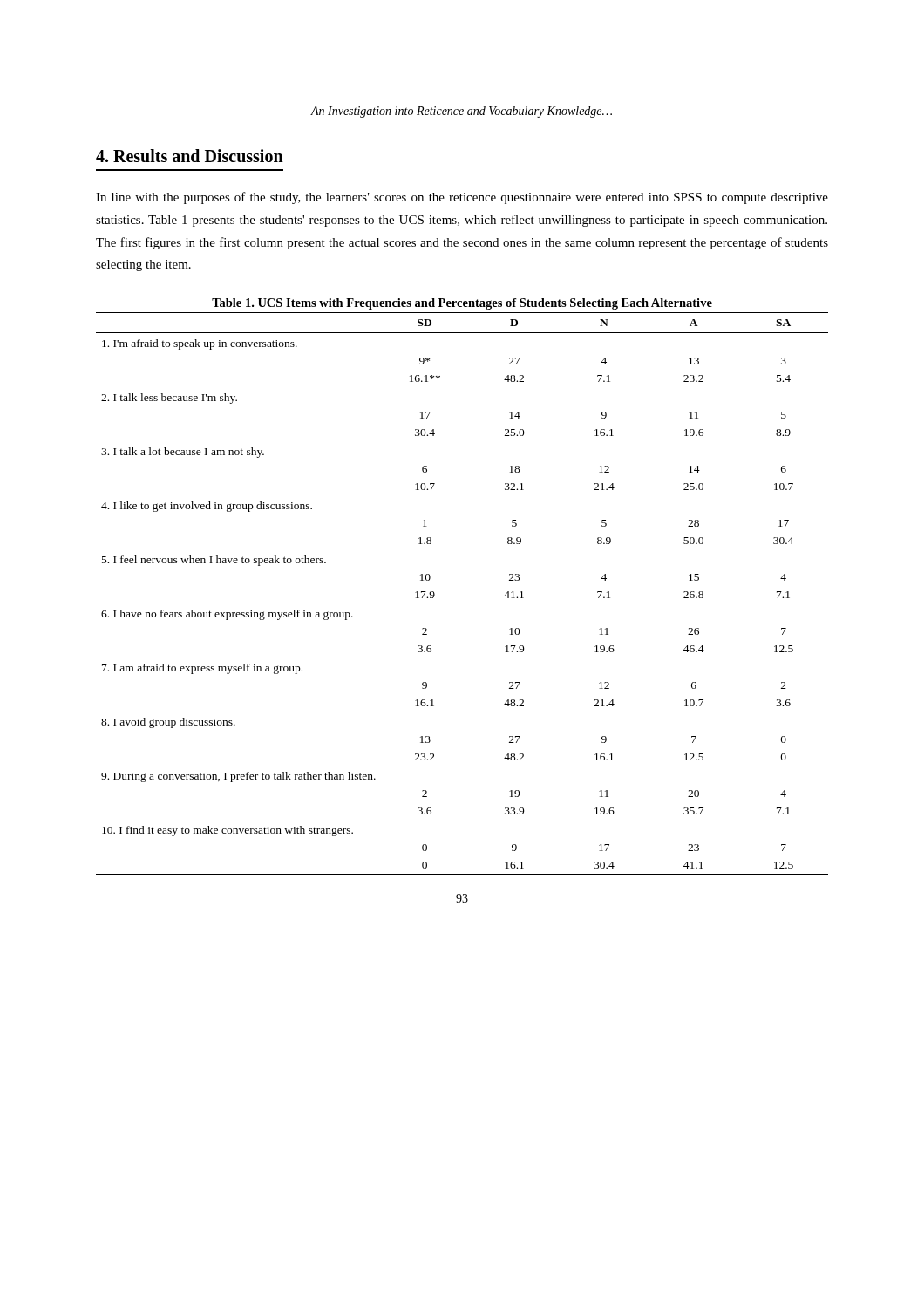Select the table that reads "4. I like"
This screenshot has height=1308, width=924.
click(462, 594)
